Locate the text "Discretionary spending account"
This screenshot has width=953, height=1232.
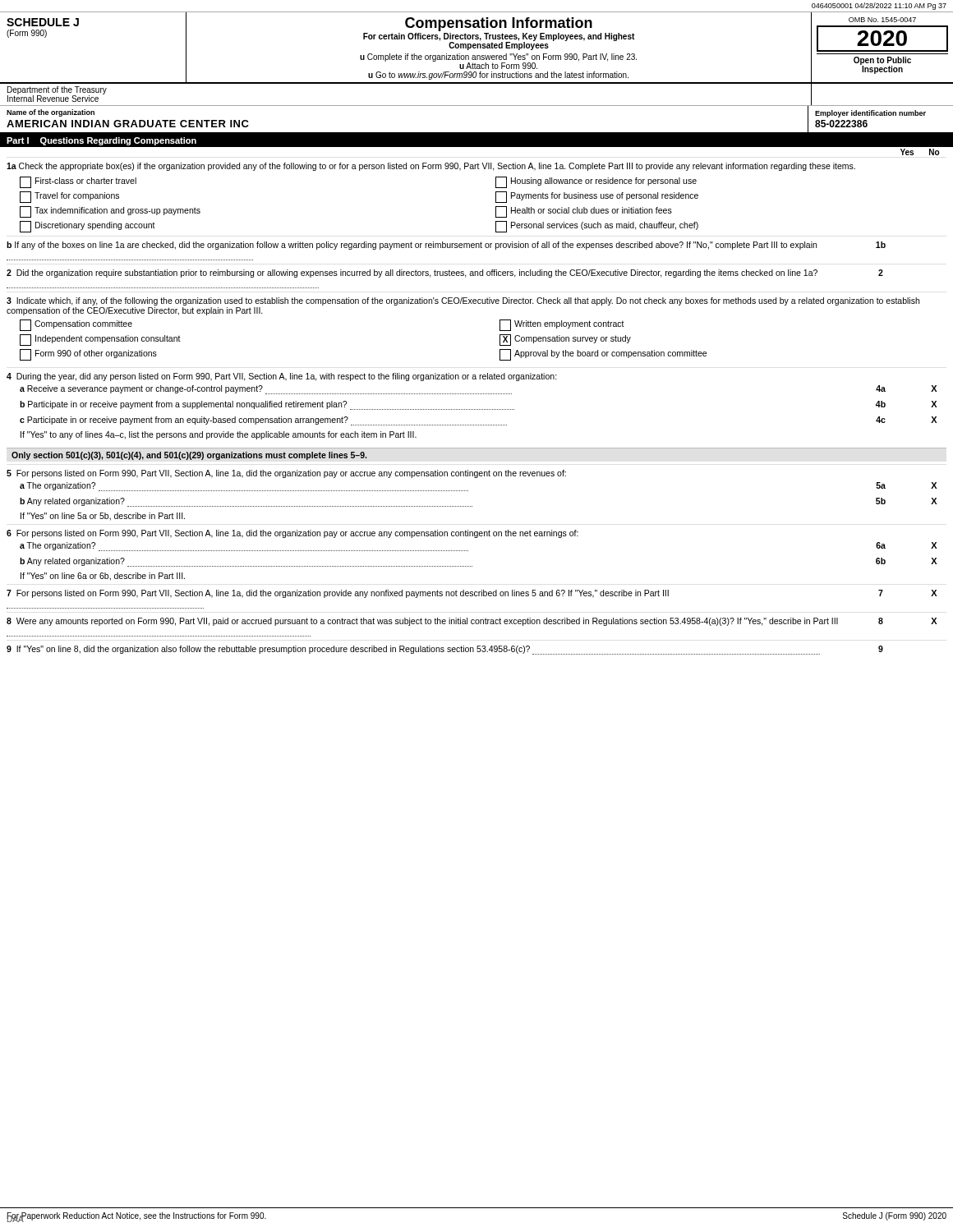[87, 226]
